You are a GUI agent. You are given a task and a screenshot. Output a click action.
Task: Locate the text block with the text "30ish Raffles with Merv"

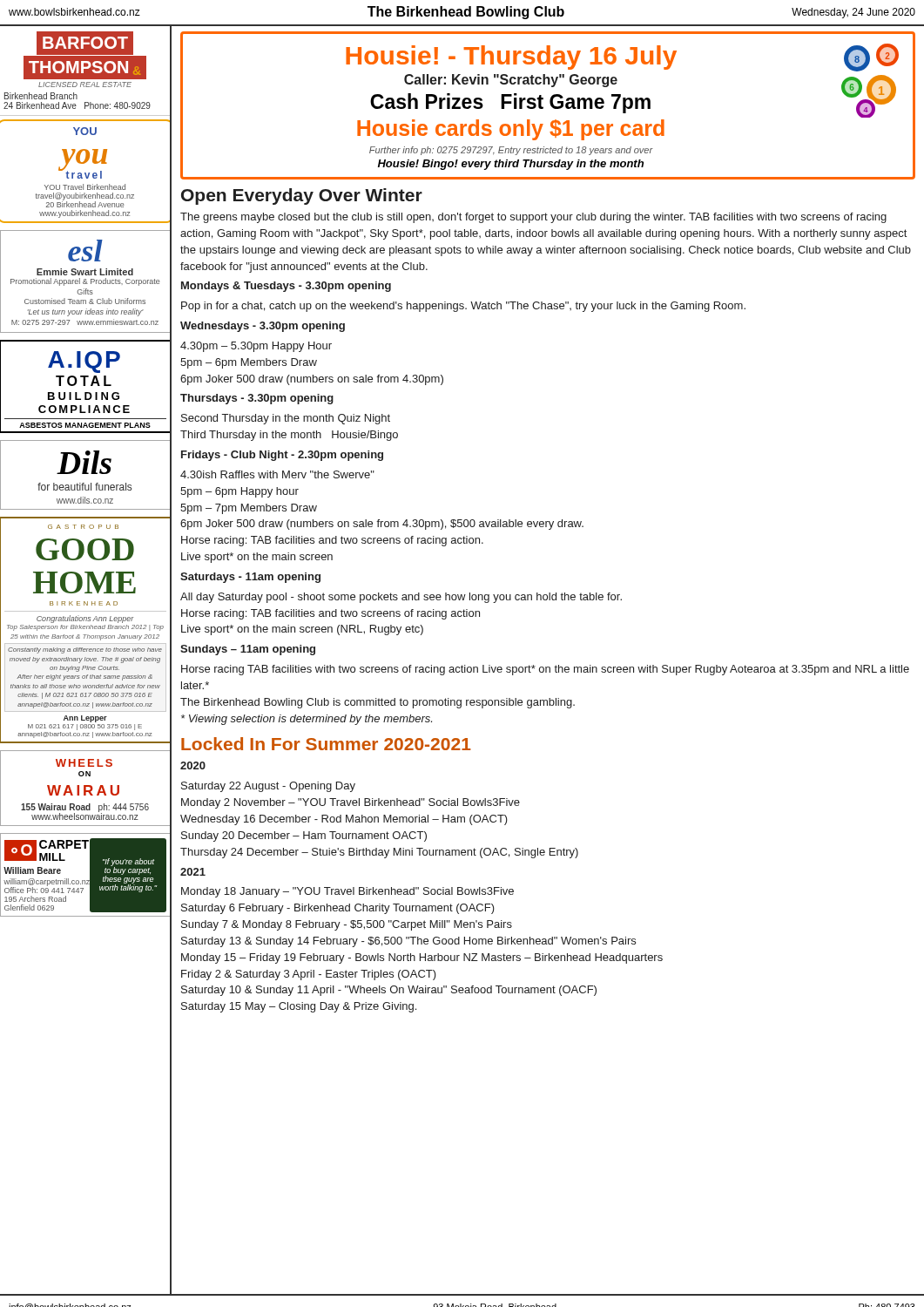(382, 515)
